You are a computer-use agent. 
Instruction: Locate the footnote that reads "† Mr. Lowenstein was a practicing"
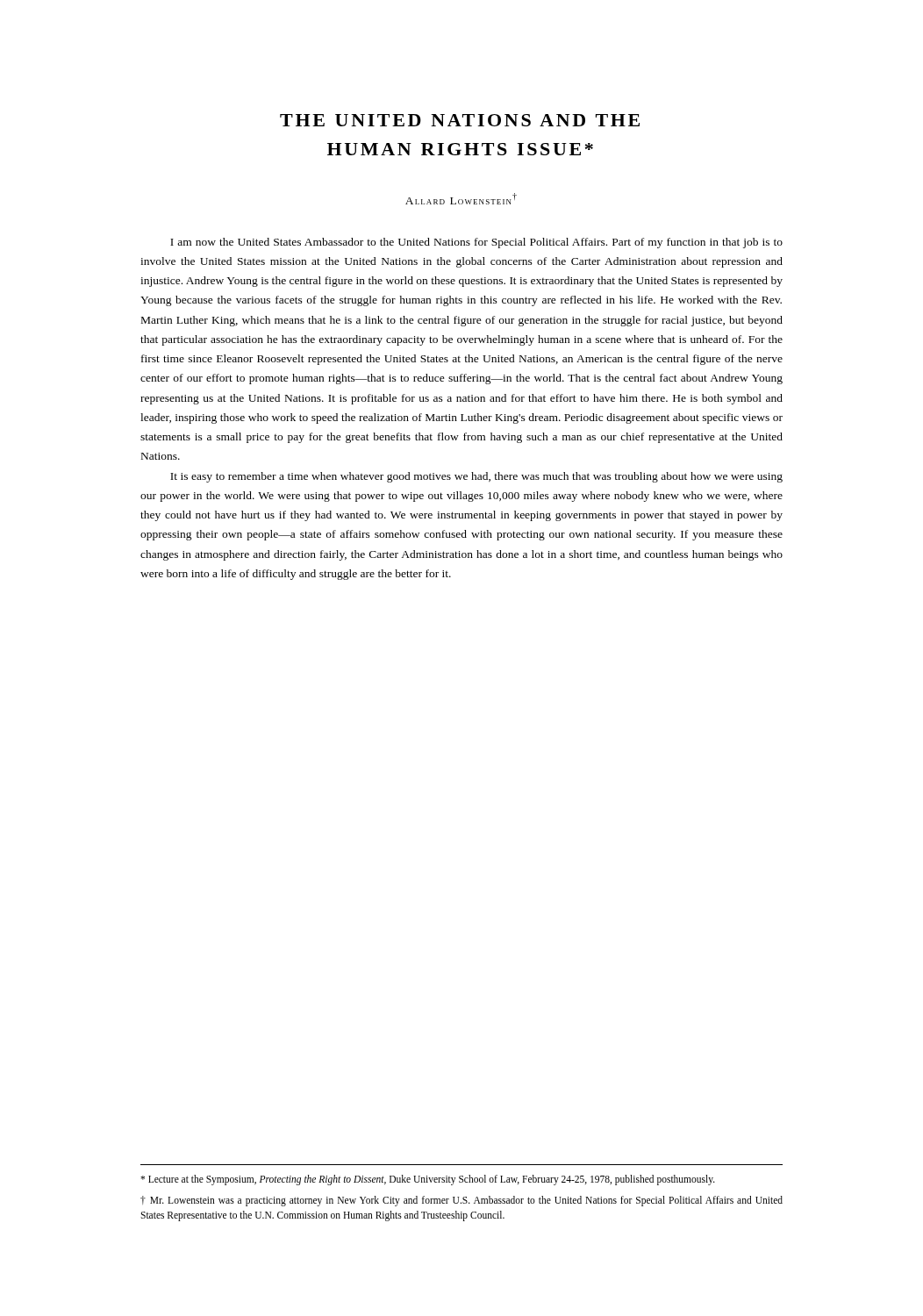click(462, 1207)
